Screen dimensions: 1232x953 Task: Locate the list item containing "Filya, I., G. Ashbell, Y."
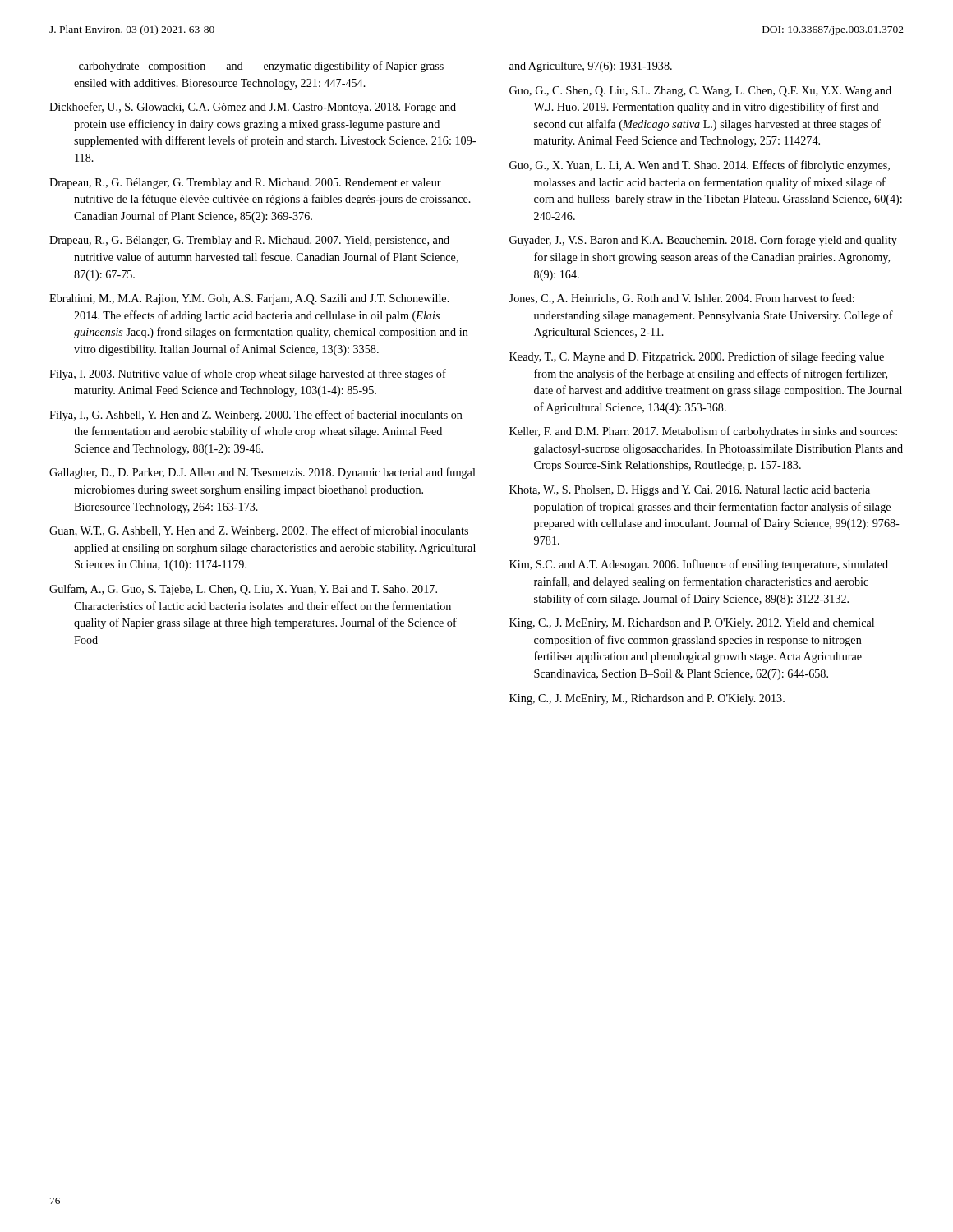click(x=256, y=431)
